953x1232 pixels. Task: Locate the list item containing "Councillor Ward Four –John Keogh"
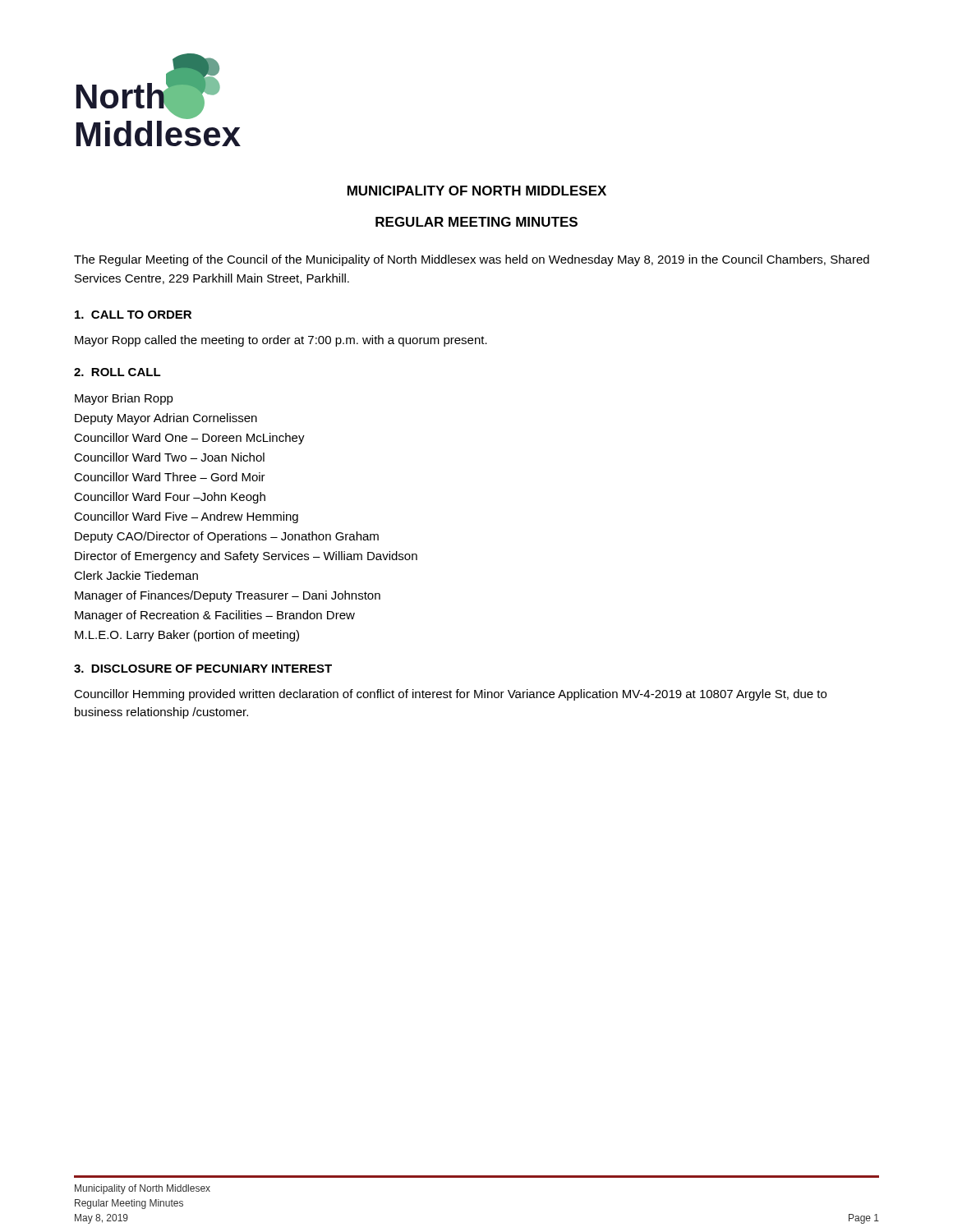(170, 498)
